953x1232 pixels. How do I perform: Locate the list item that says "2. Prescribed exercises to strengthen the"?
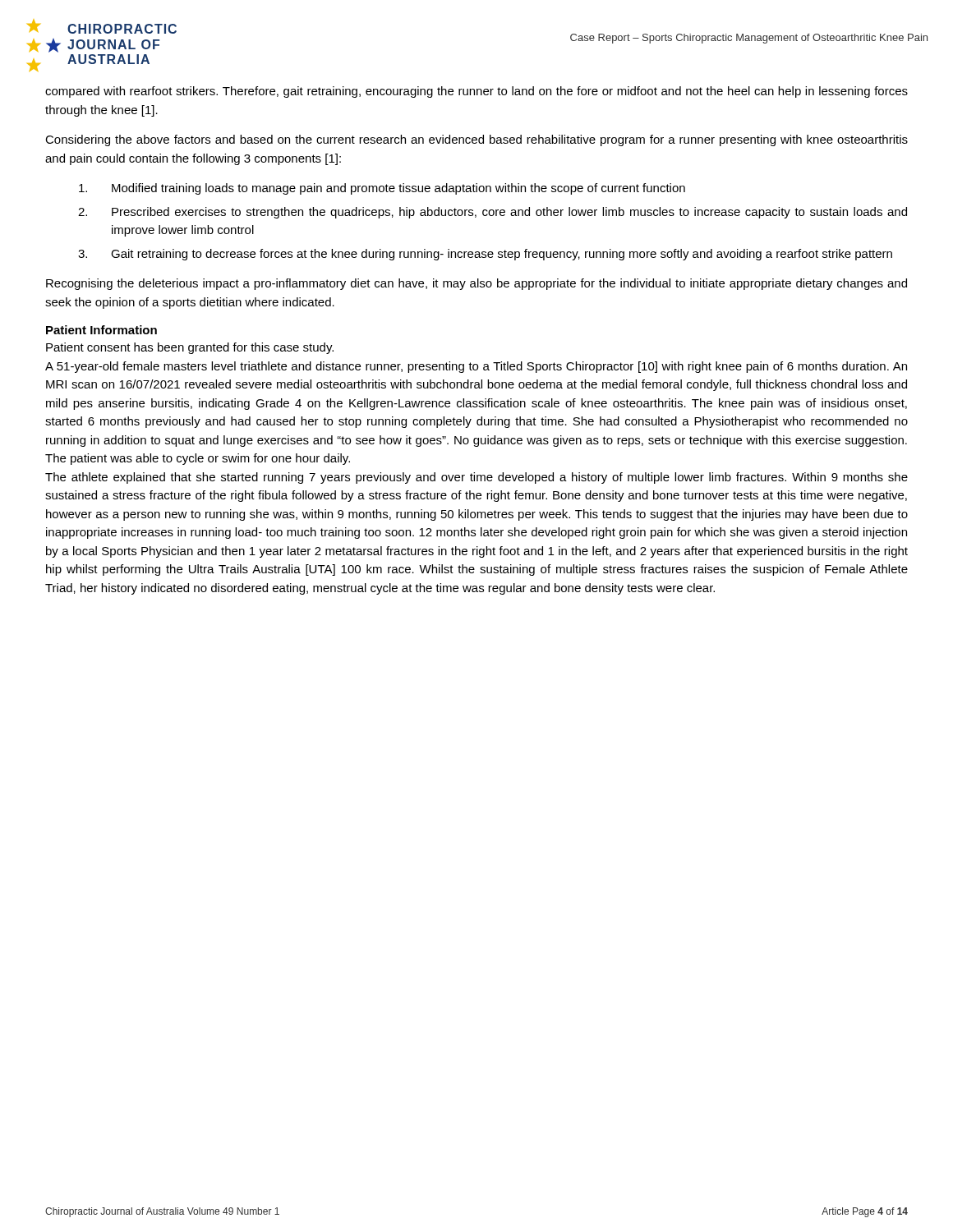pos(476,221)
